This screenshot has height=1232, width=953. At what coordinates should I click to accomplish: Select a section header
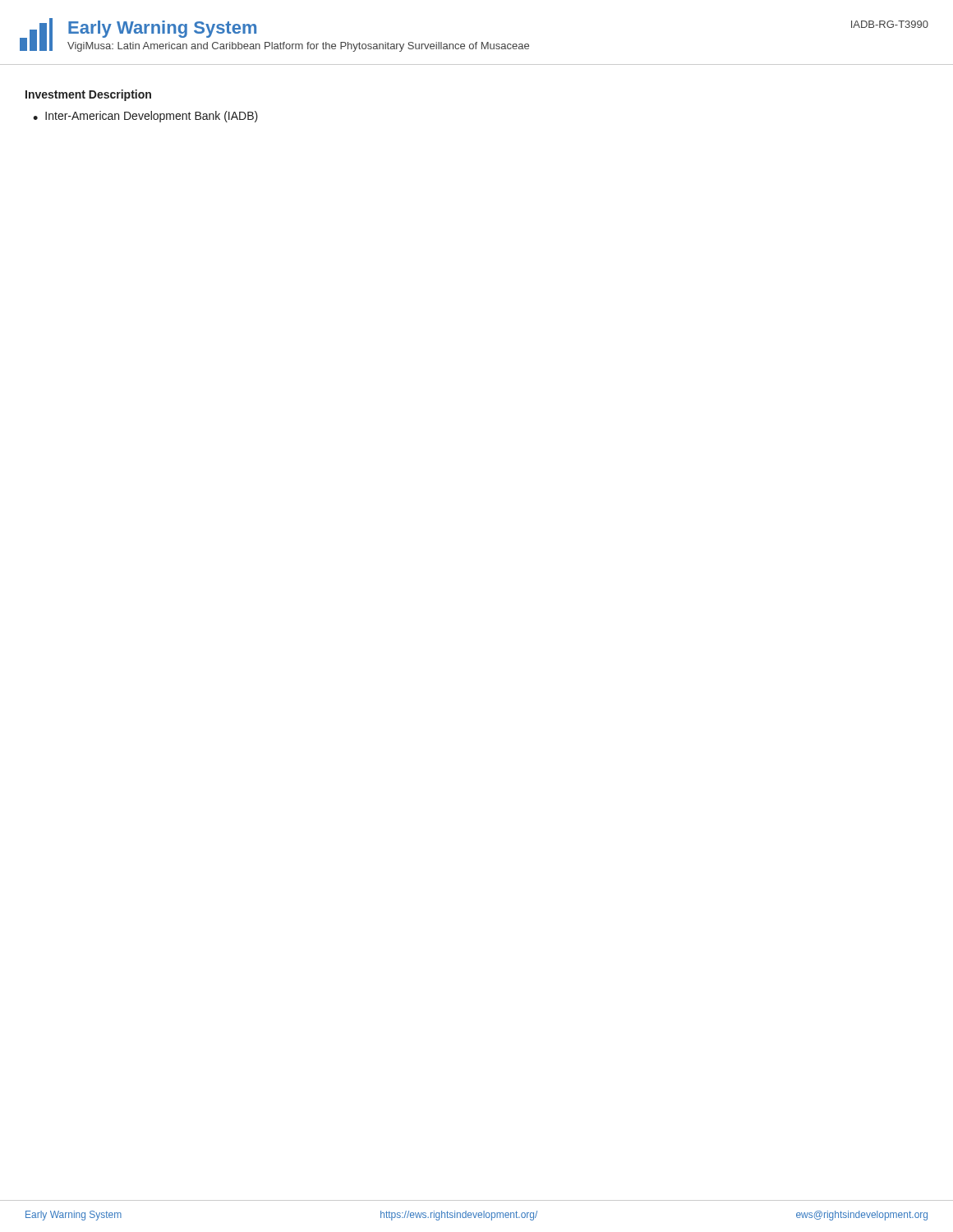point(88,94)
